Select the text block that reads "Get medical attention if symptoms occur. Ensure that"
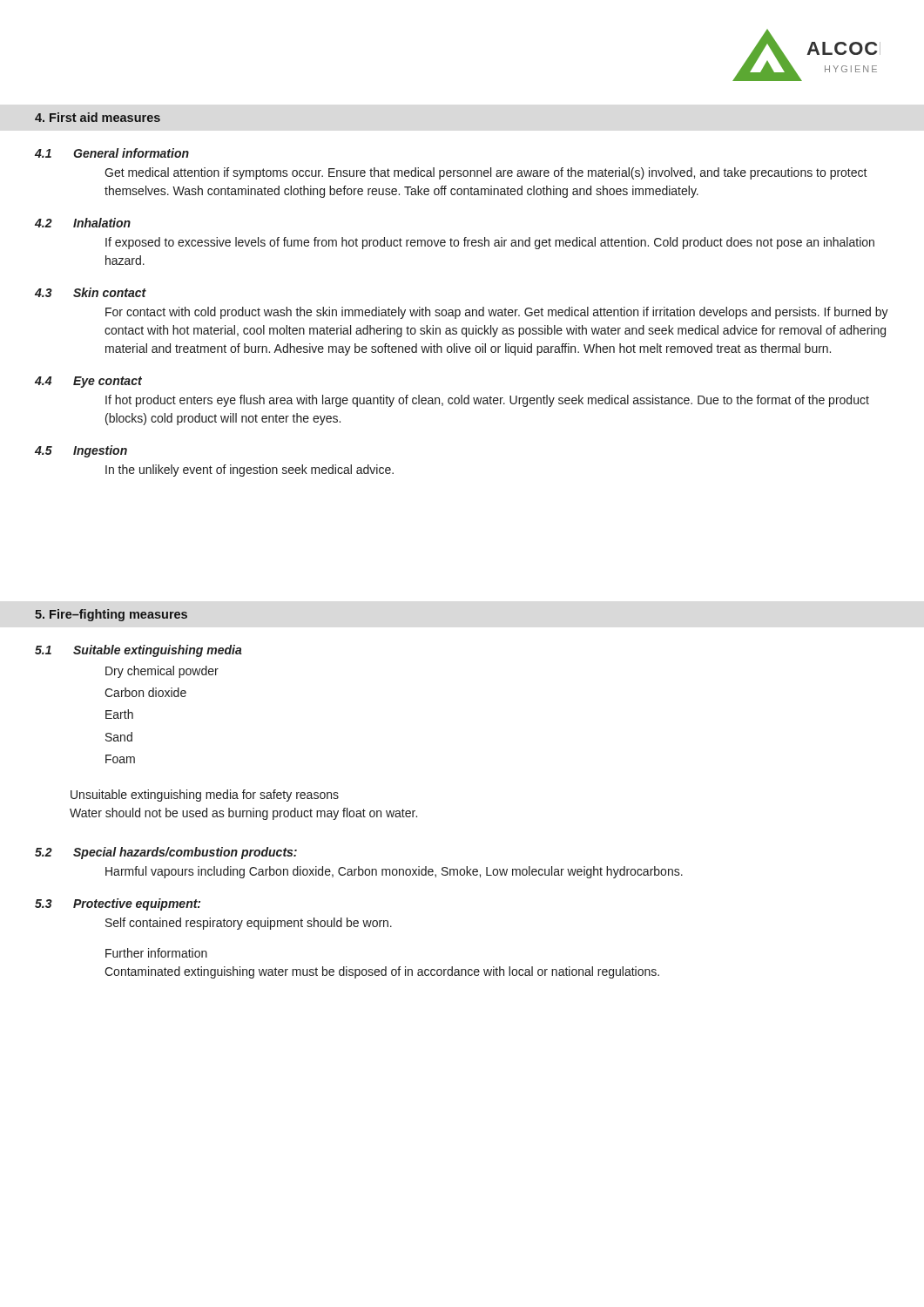Image resolution: width=924 pixels, height=1307 pixels. coord(486,182)
